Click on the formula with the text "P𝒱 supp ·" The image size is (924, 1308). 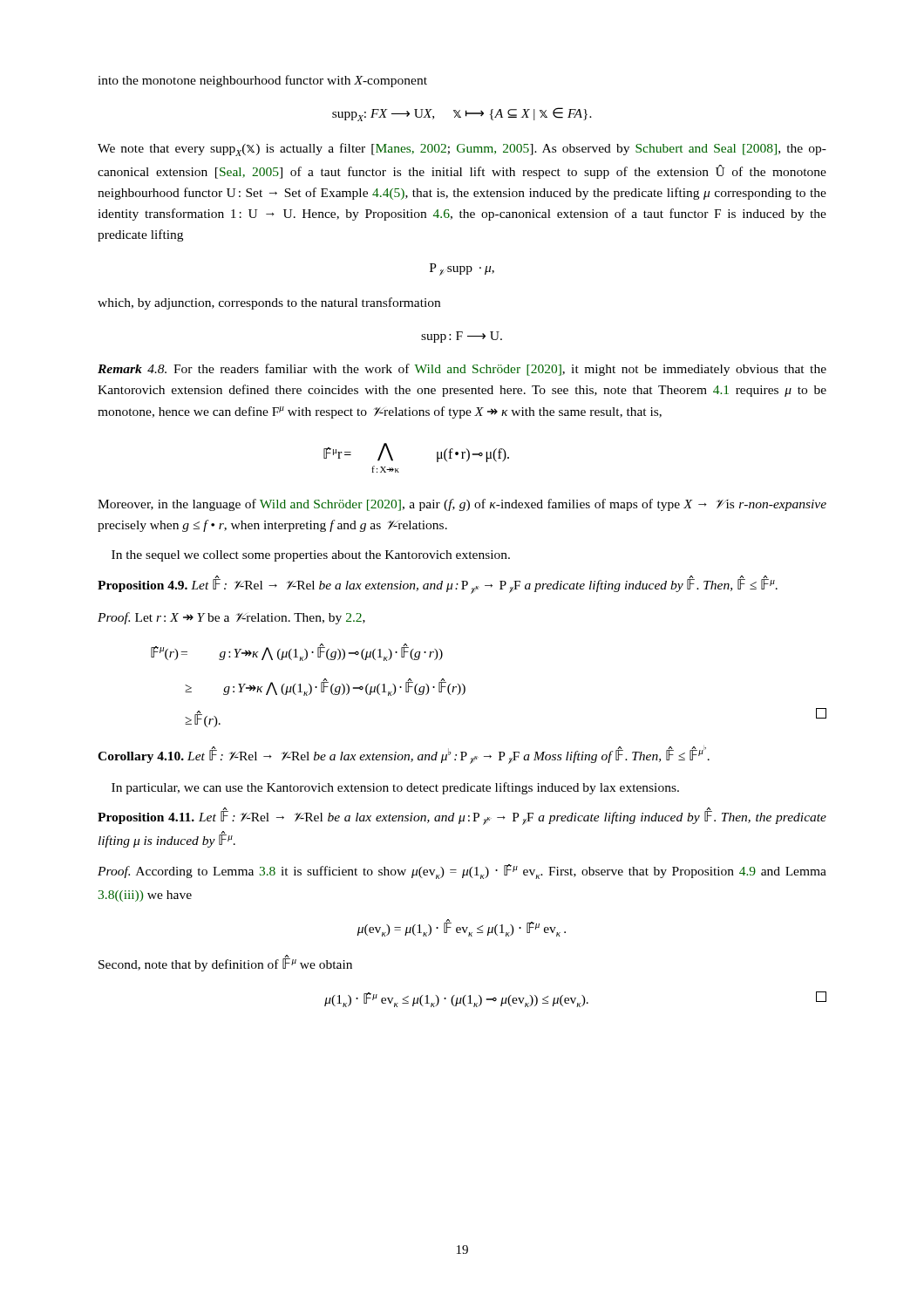click(x=462, y=268)
